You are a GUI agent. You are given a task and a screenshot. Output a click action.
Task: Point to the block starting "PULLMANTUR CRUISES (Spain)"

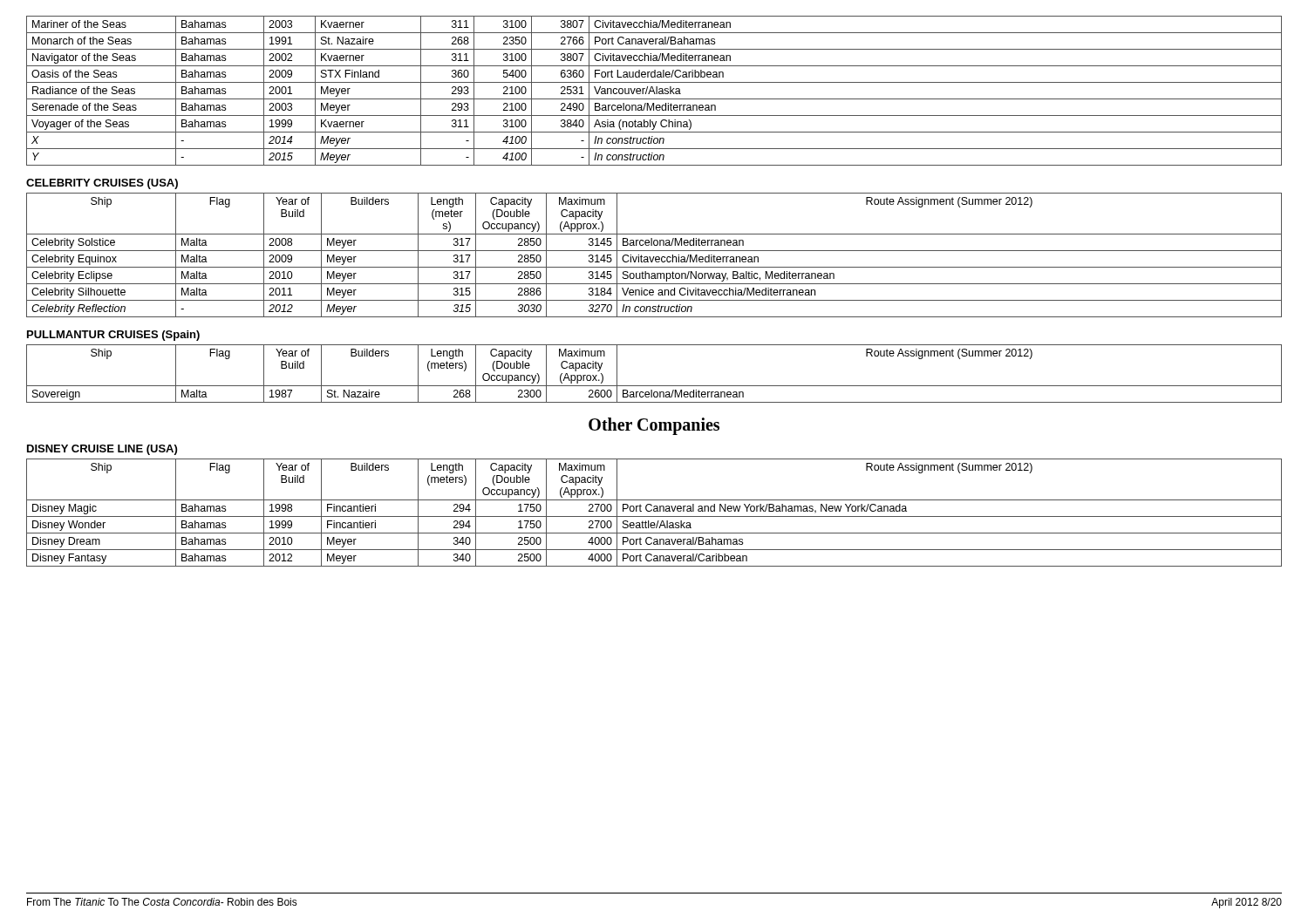click(x=113, y=334)
